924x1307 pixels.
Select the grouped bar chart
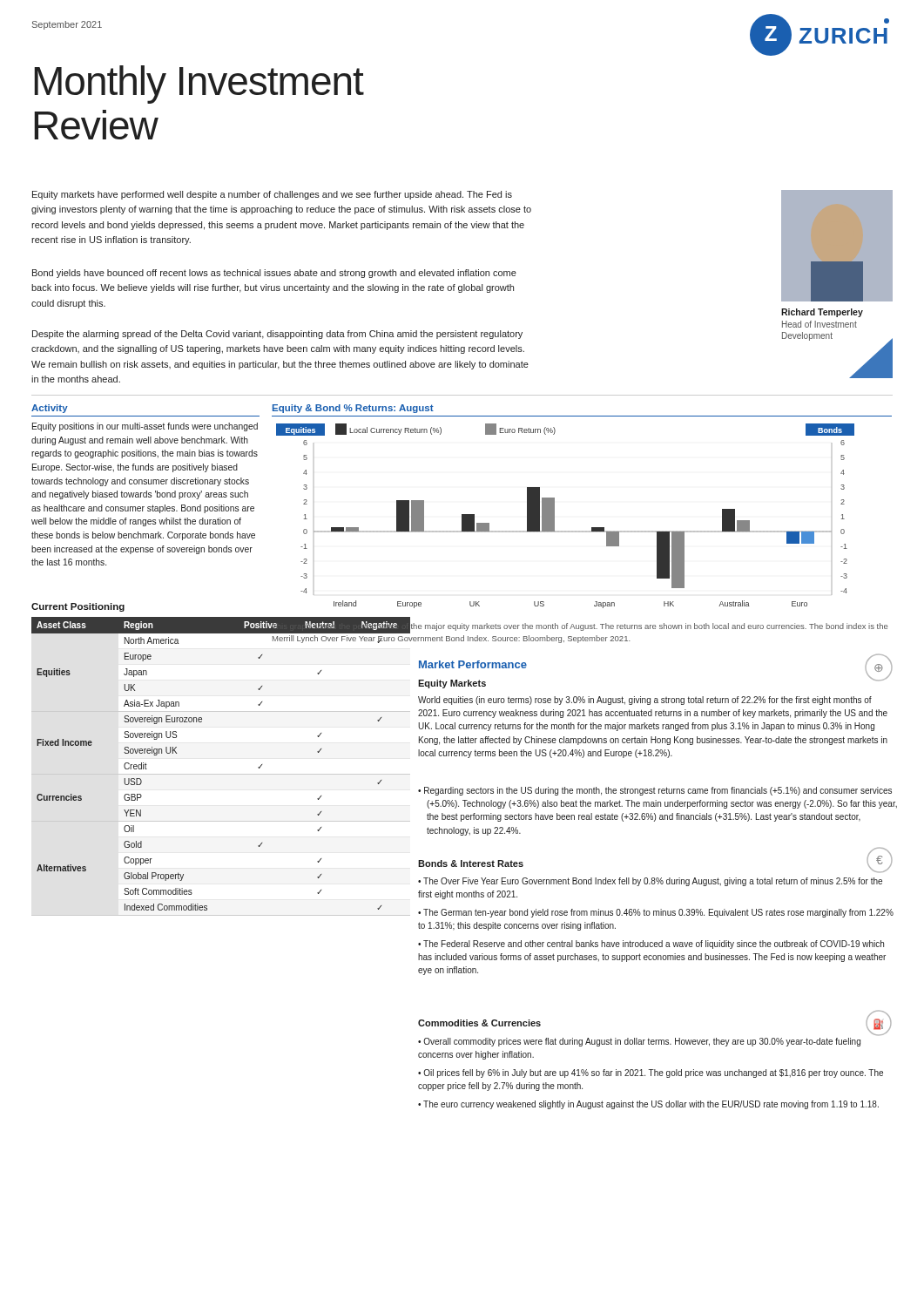pos(579,517)
